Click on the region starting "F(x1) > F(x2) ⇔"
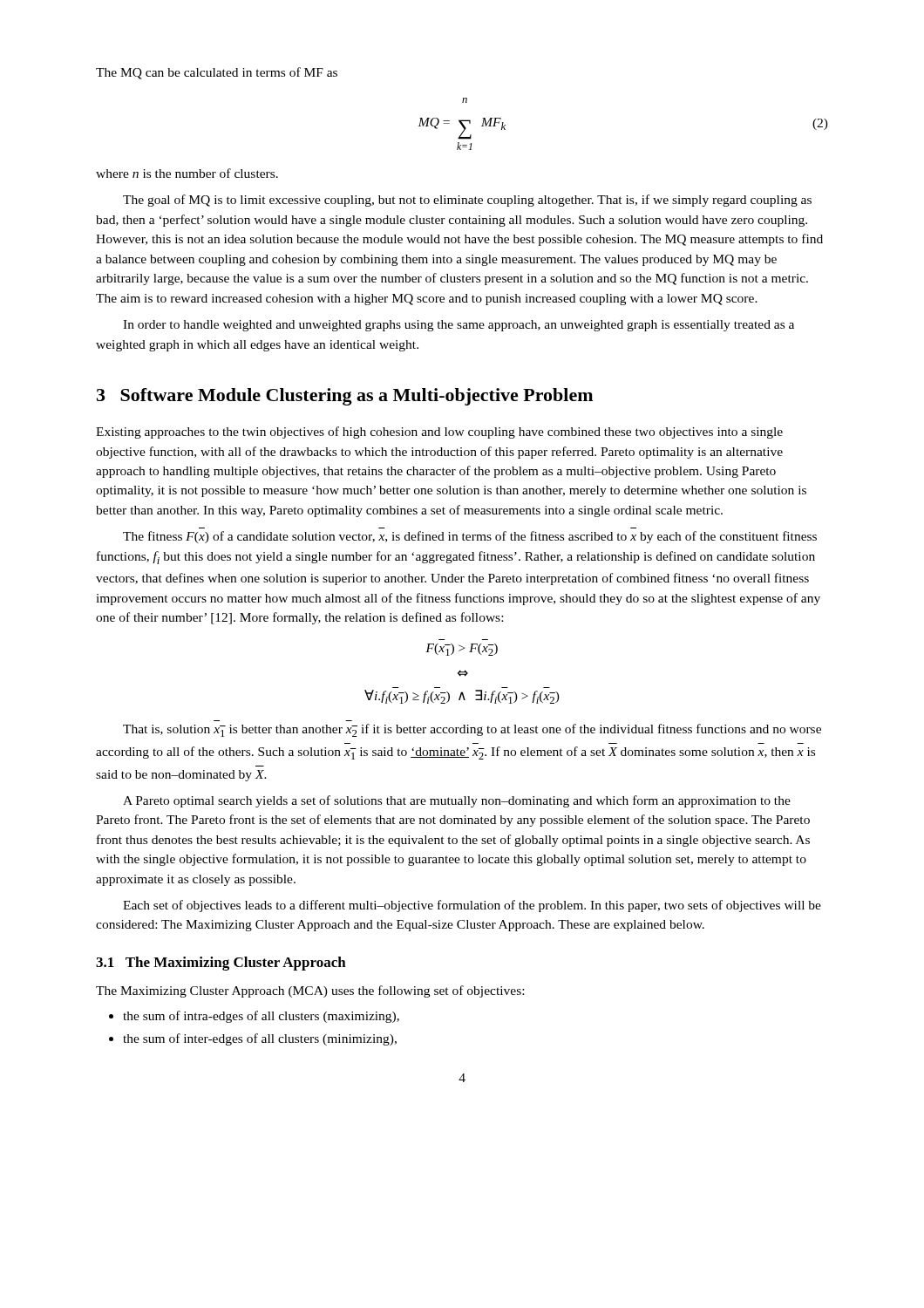The image size is (924, 1308). coord(462,674)
